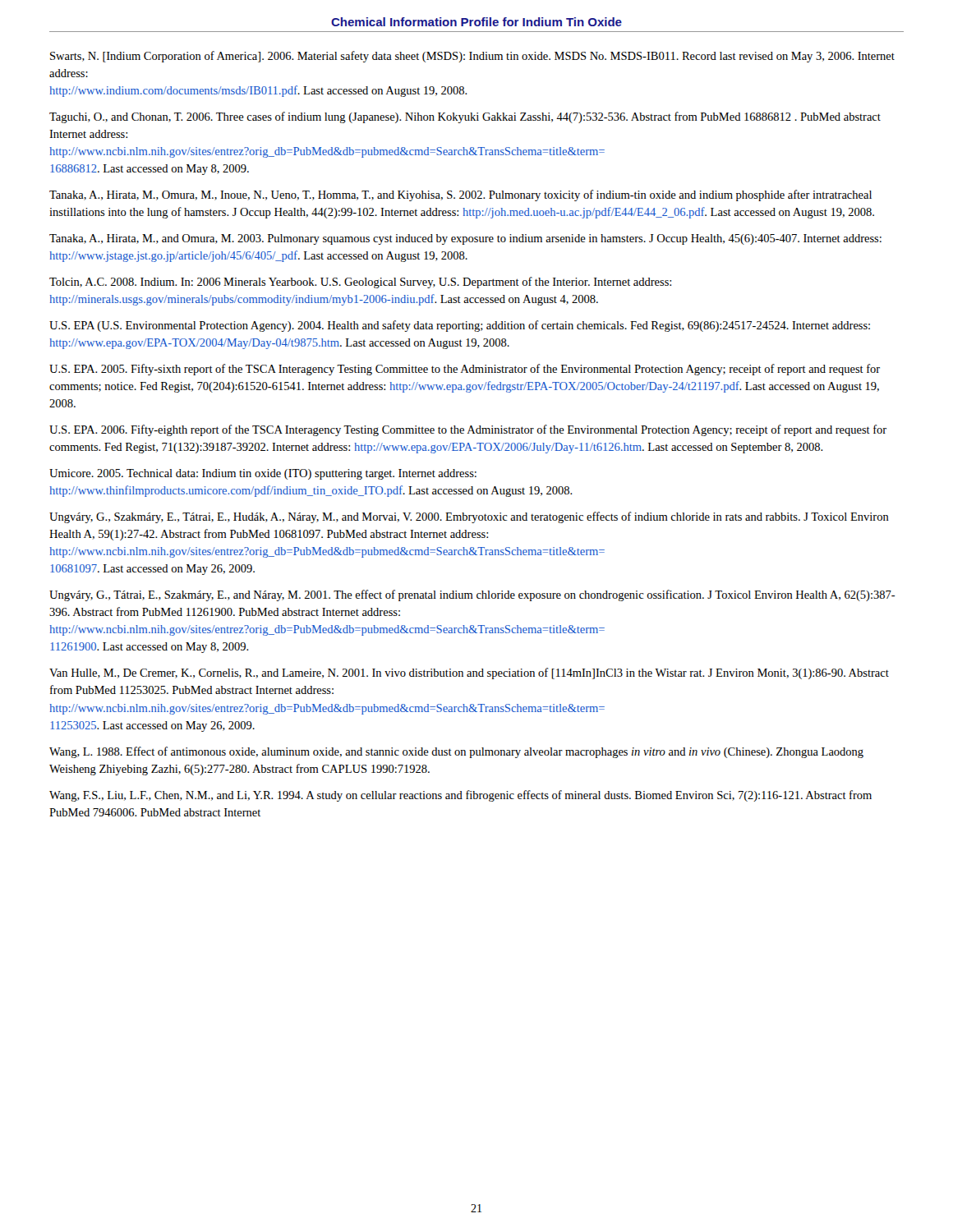The image size is (953, 1232).
Task: Select the text block that reads "U.S. EPA. 2006. Fifty-eighth report of the TSCA"
Action: click(x=468, y=438)
